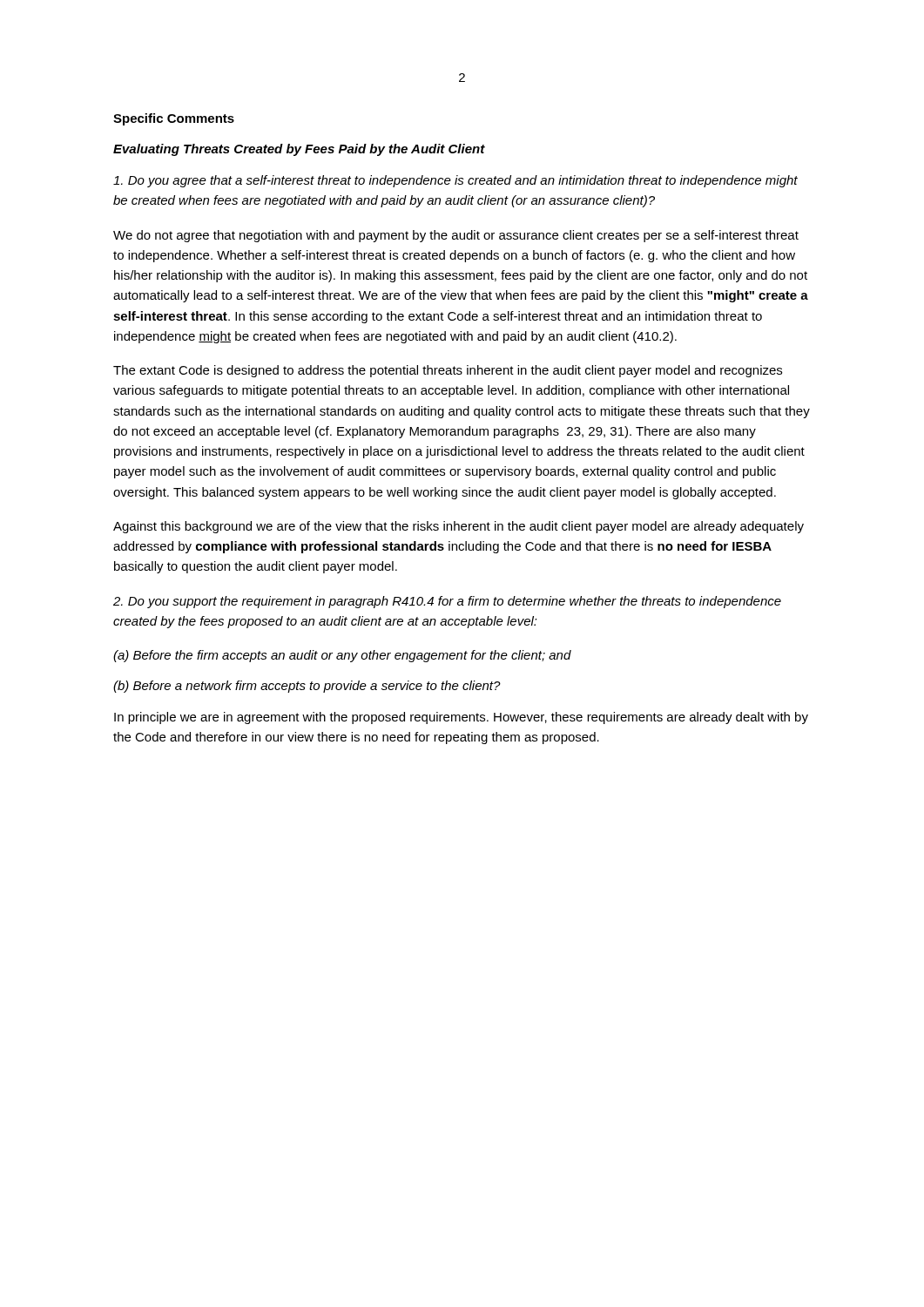Where is the section header that starts "Evaluating Threats Created by"?
The width and height of the screenshot is (924, 1307).
point(299,149)
